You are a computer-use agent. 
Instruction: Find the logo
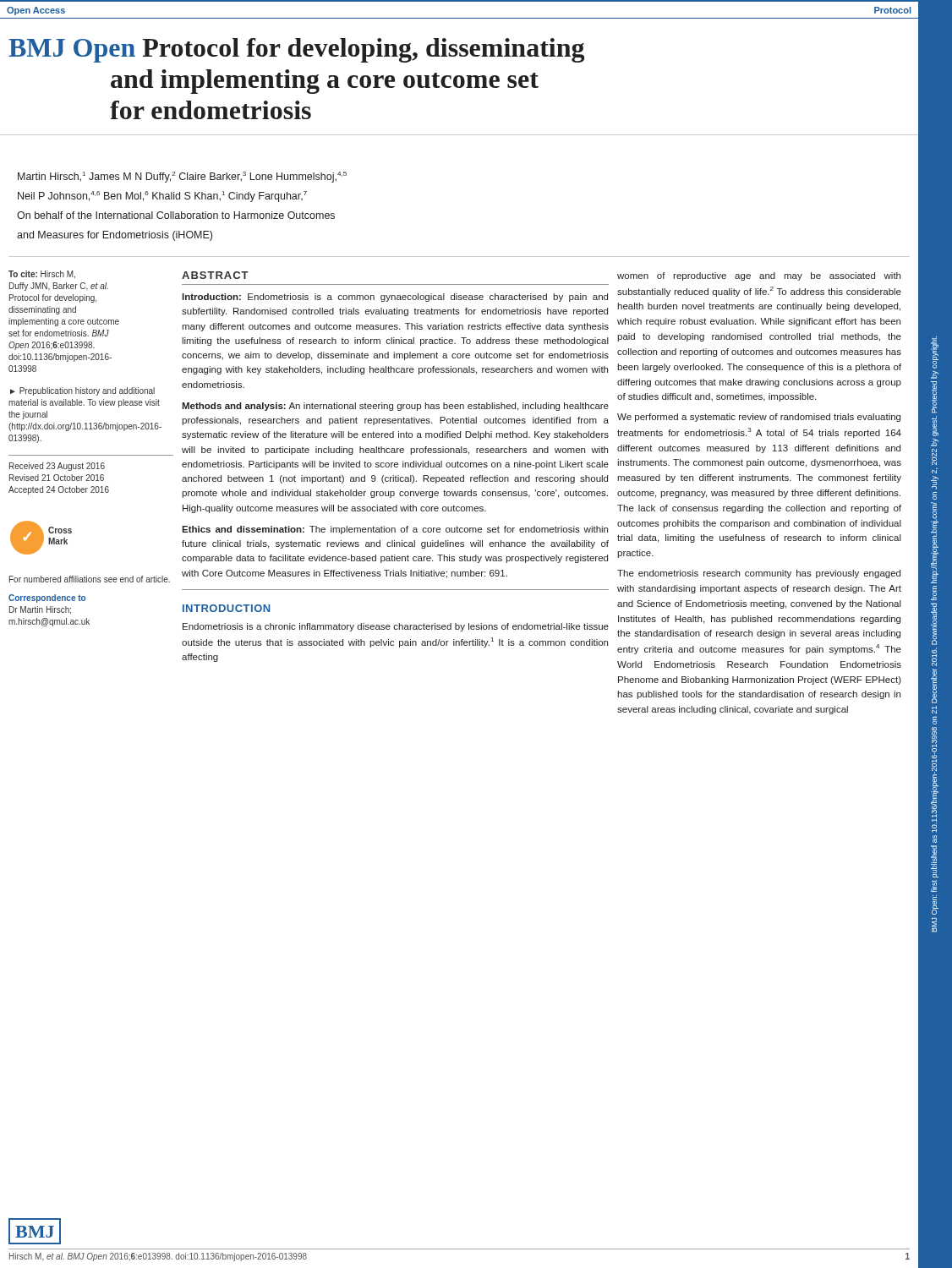[91, 539]
